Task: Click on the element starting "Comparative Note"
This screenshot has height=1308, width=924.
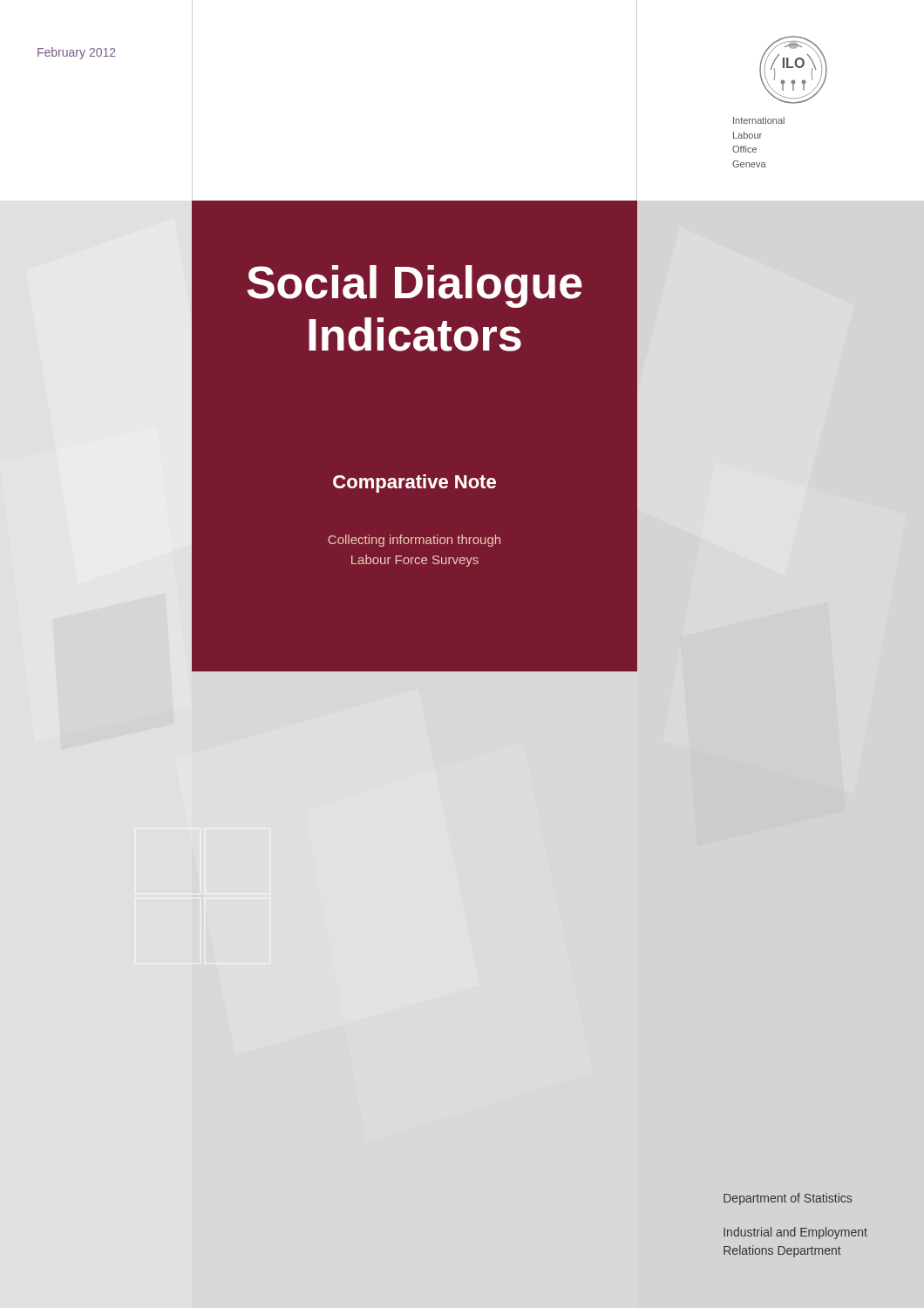Action: click(x=414, y=482)
